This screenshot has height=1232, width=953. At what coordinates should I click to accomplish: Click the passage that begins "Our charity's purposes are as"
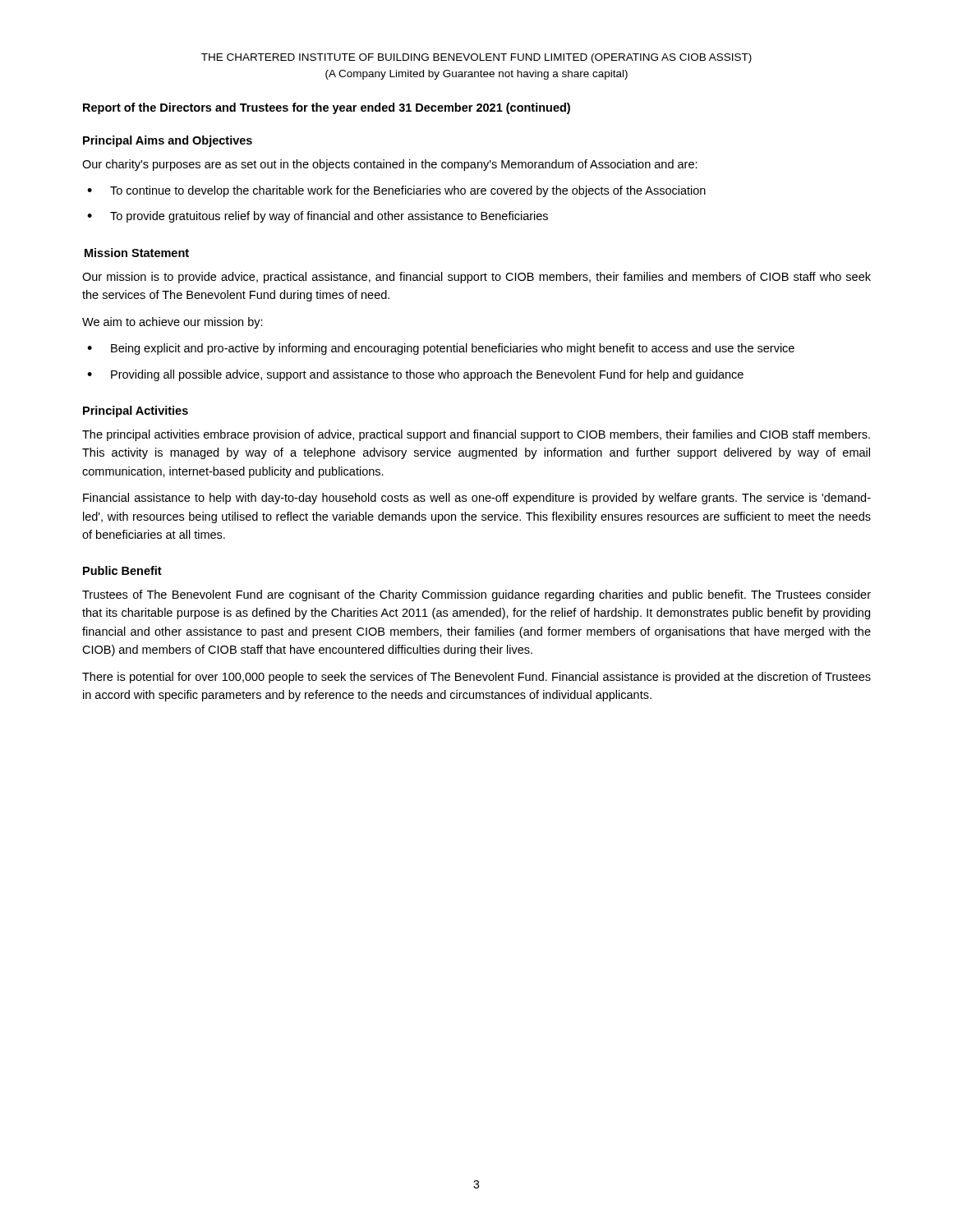point(390,164)
